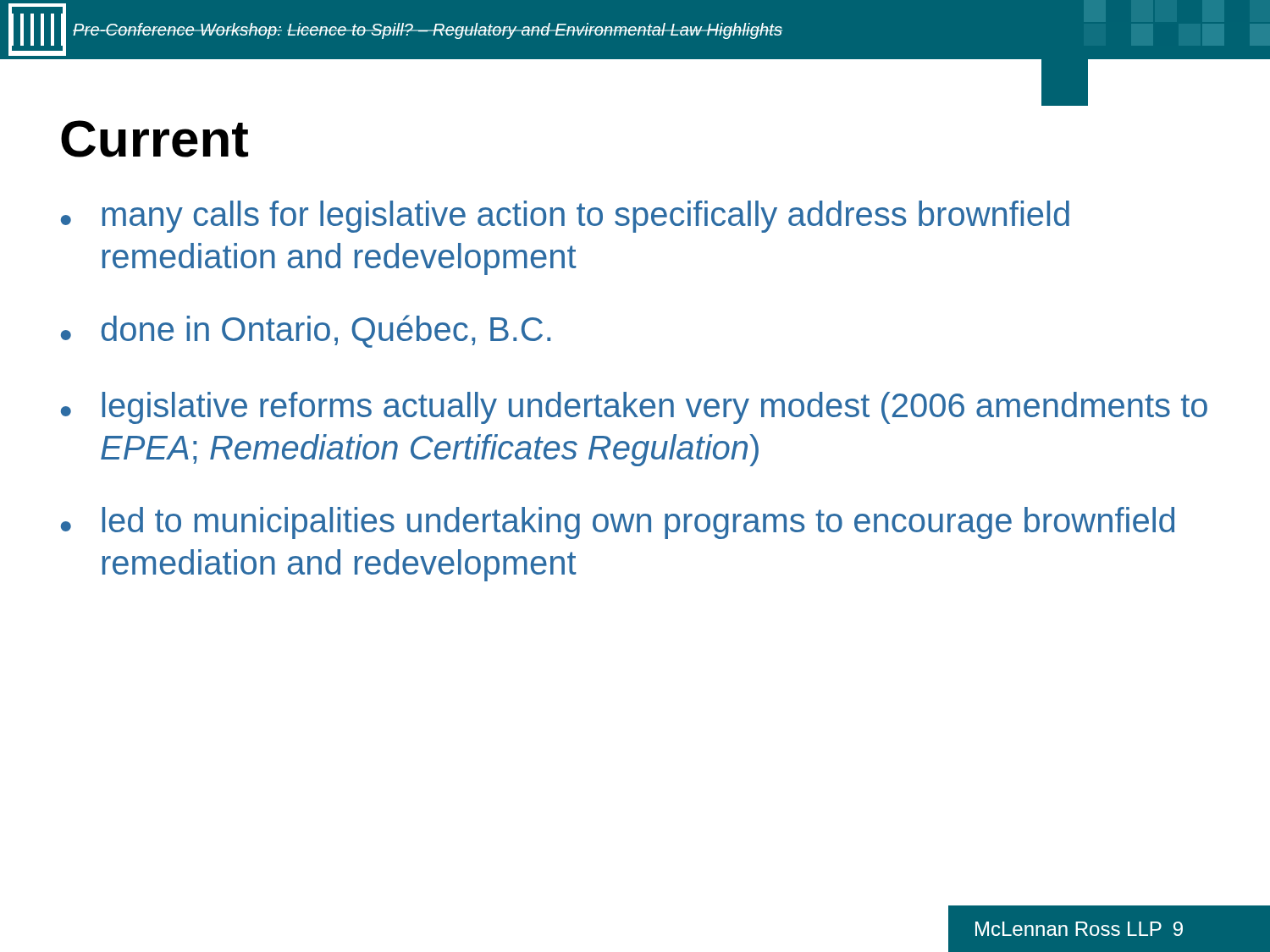The image size is (1270, 952).
Task: Click on the block starting "• many calls for legislative action to specifically"
Action: (x=635, y=235)
